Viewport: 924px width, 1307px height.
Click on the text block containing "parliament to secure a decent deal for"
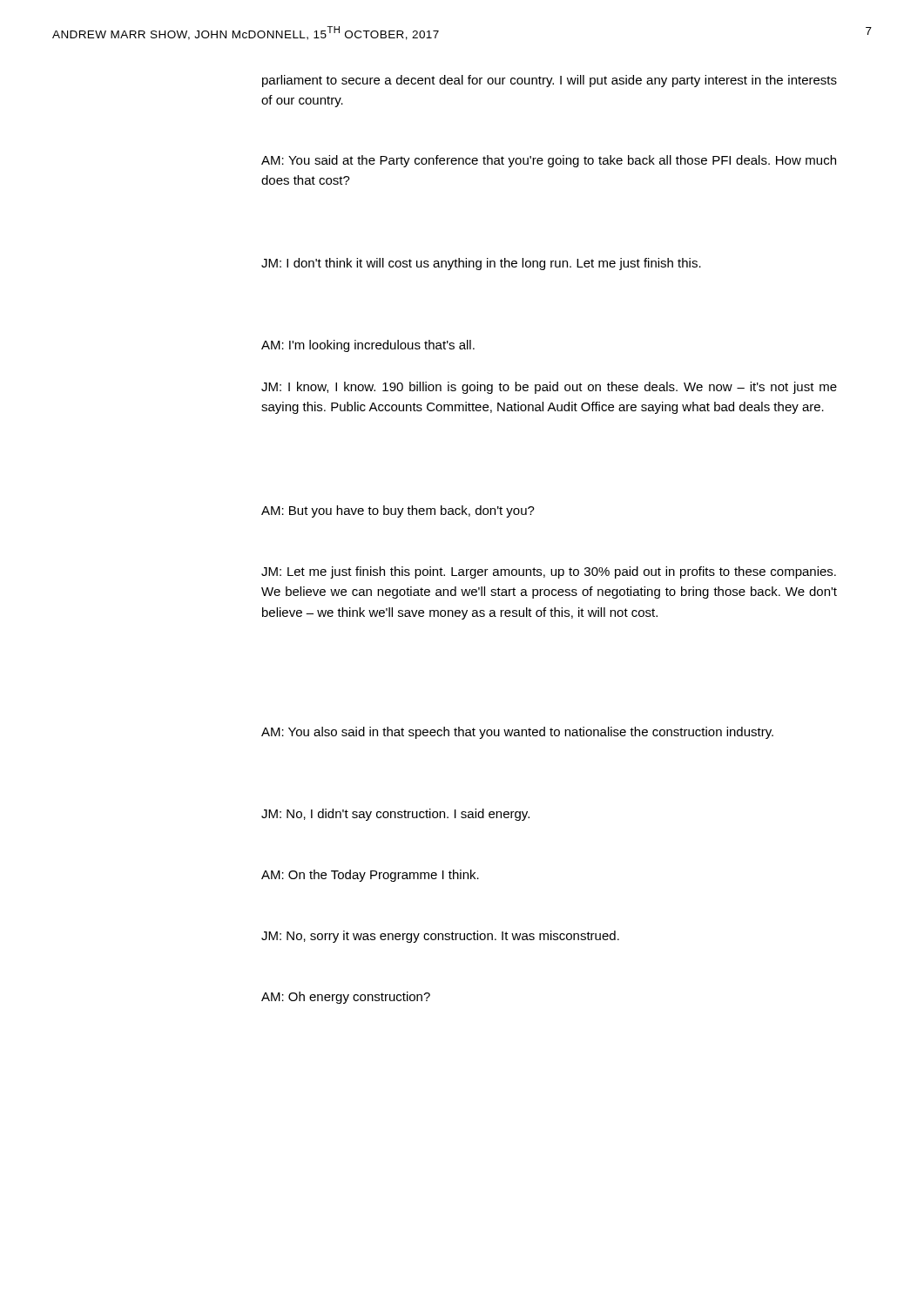pos(549,90)
